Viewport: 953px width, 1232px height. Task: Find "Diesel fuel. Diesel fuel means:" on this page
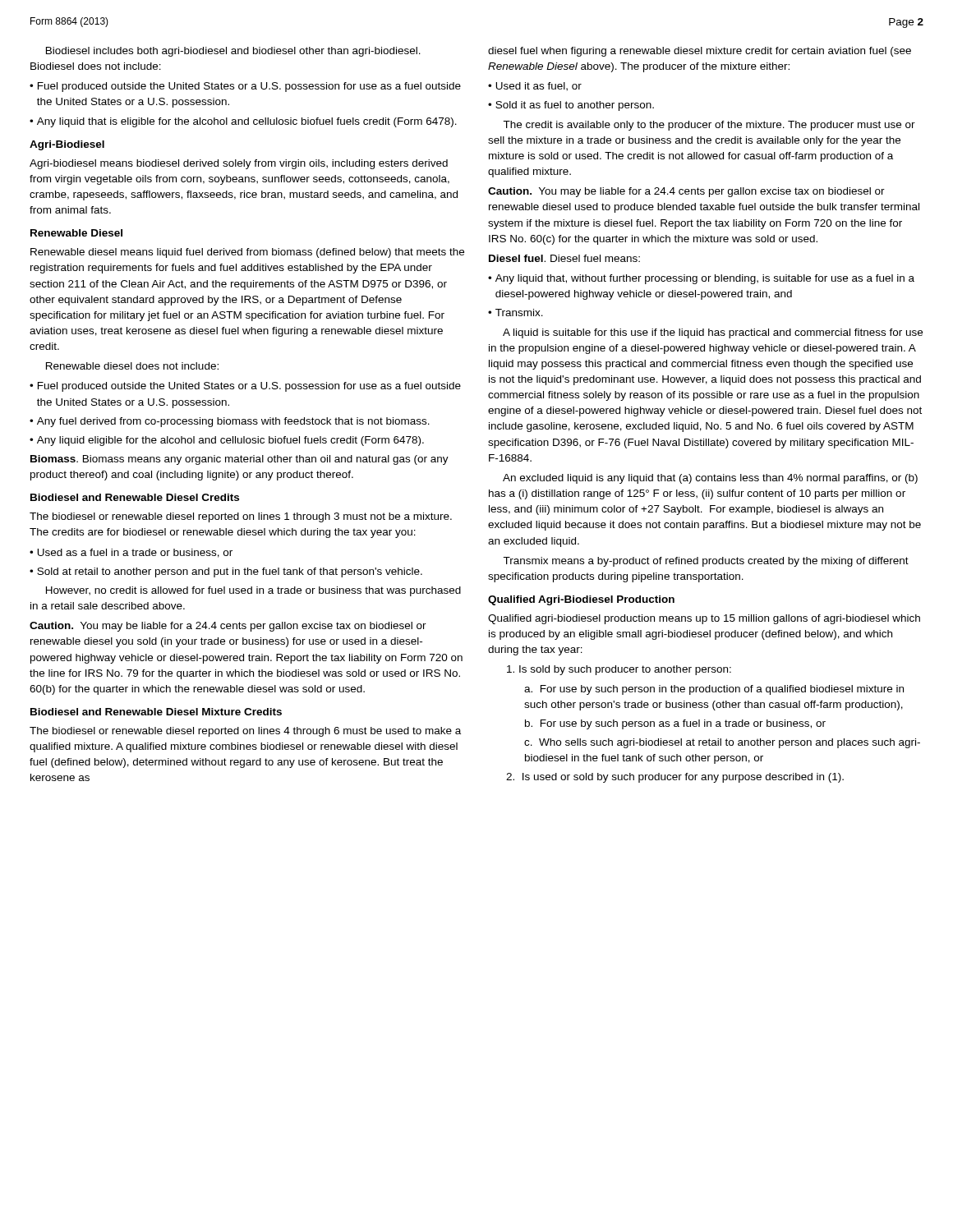tap(564, 258)
